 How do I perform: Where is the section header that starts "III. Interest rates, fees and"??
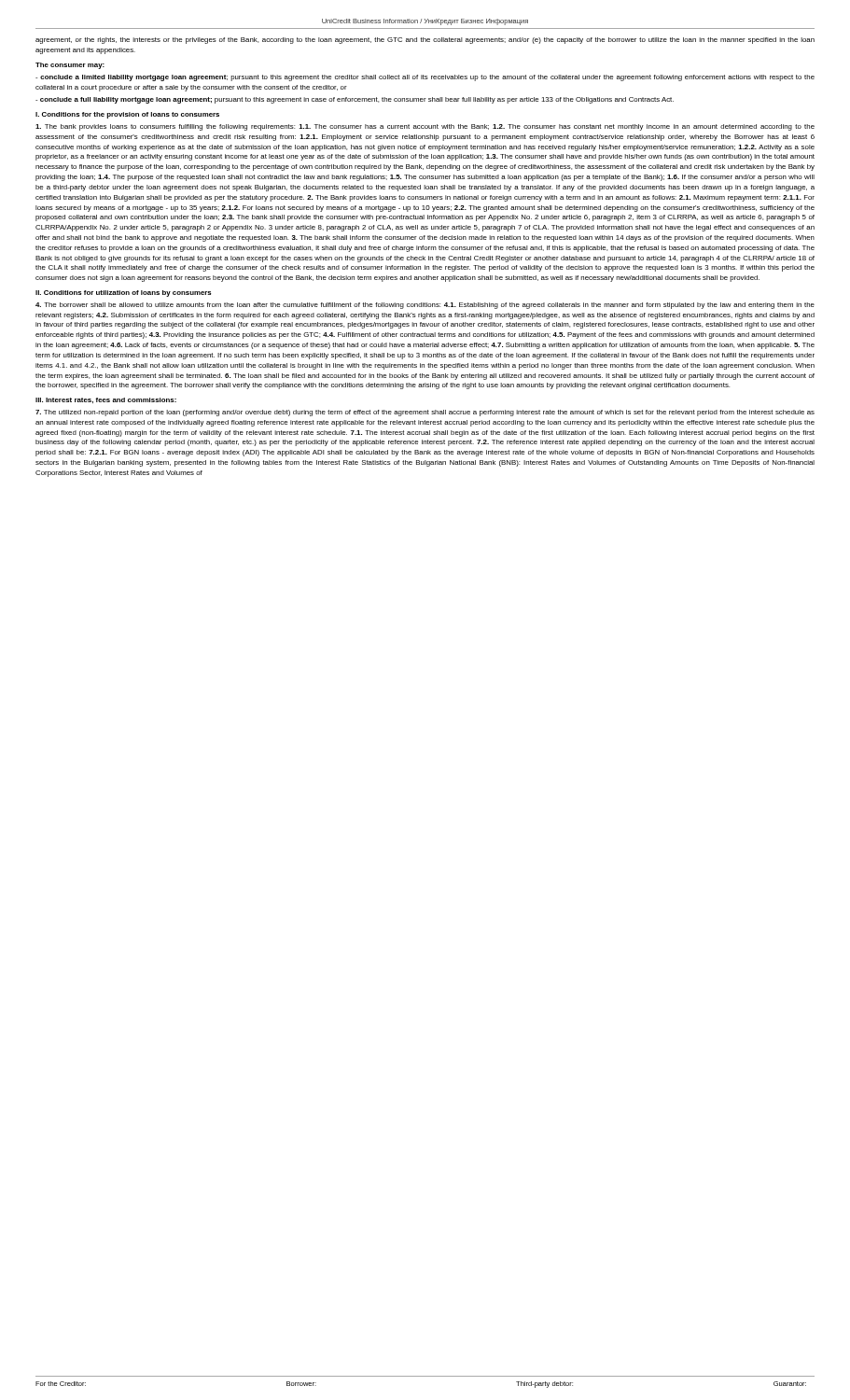[x=106, y=400]
